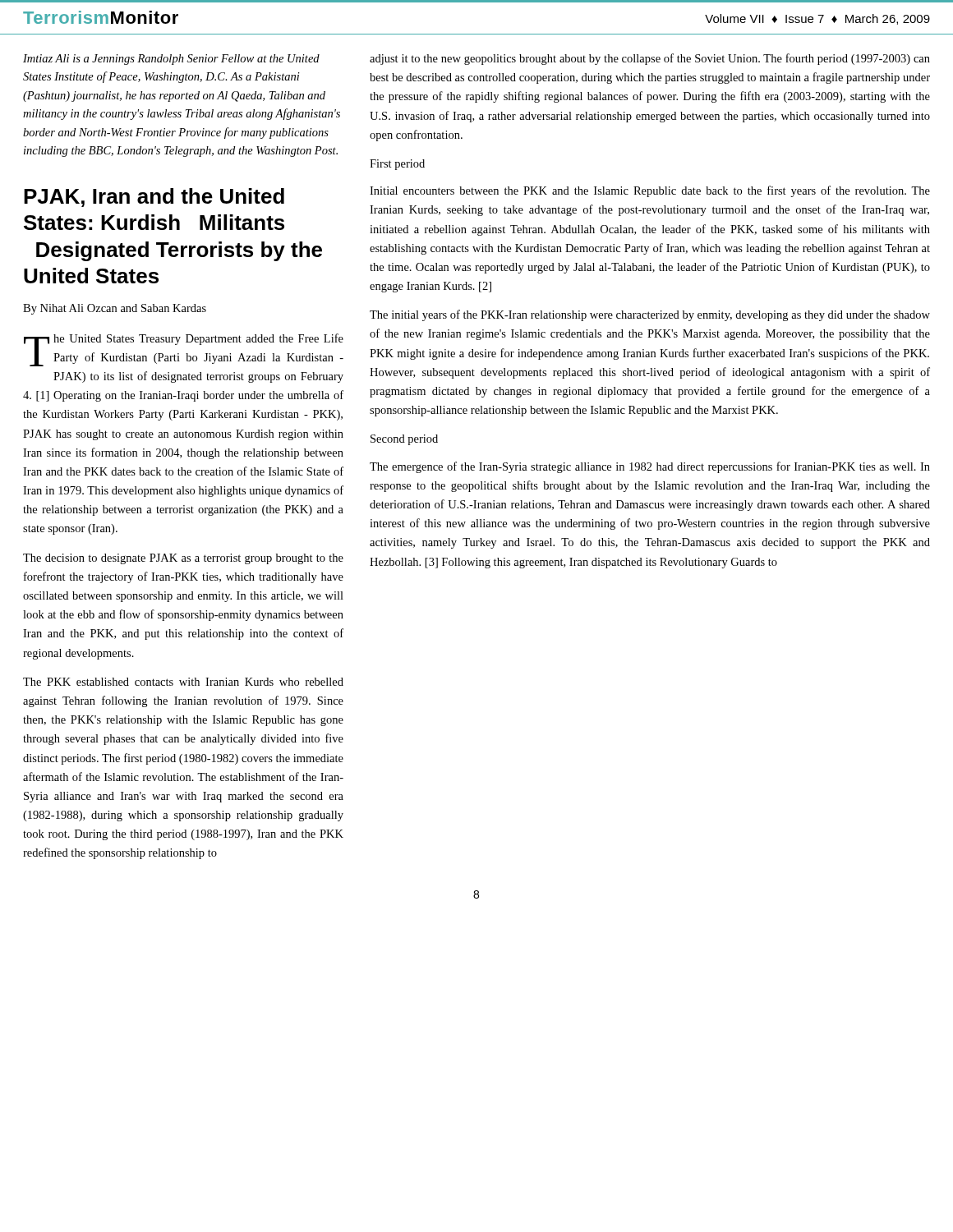Image resolution: width=953 pixels, height=1232 pixels.
Task: Locate the section header that reads "First period"
Action: [x=397, y=163]
